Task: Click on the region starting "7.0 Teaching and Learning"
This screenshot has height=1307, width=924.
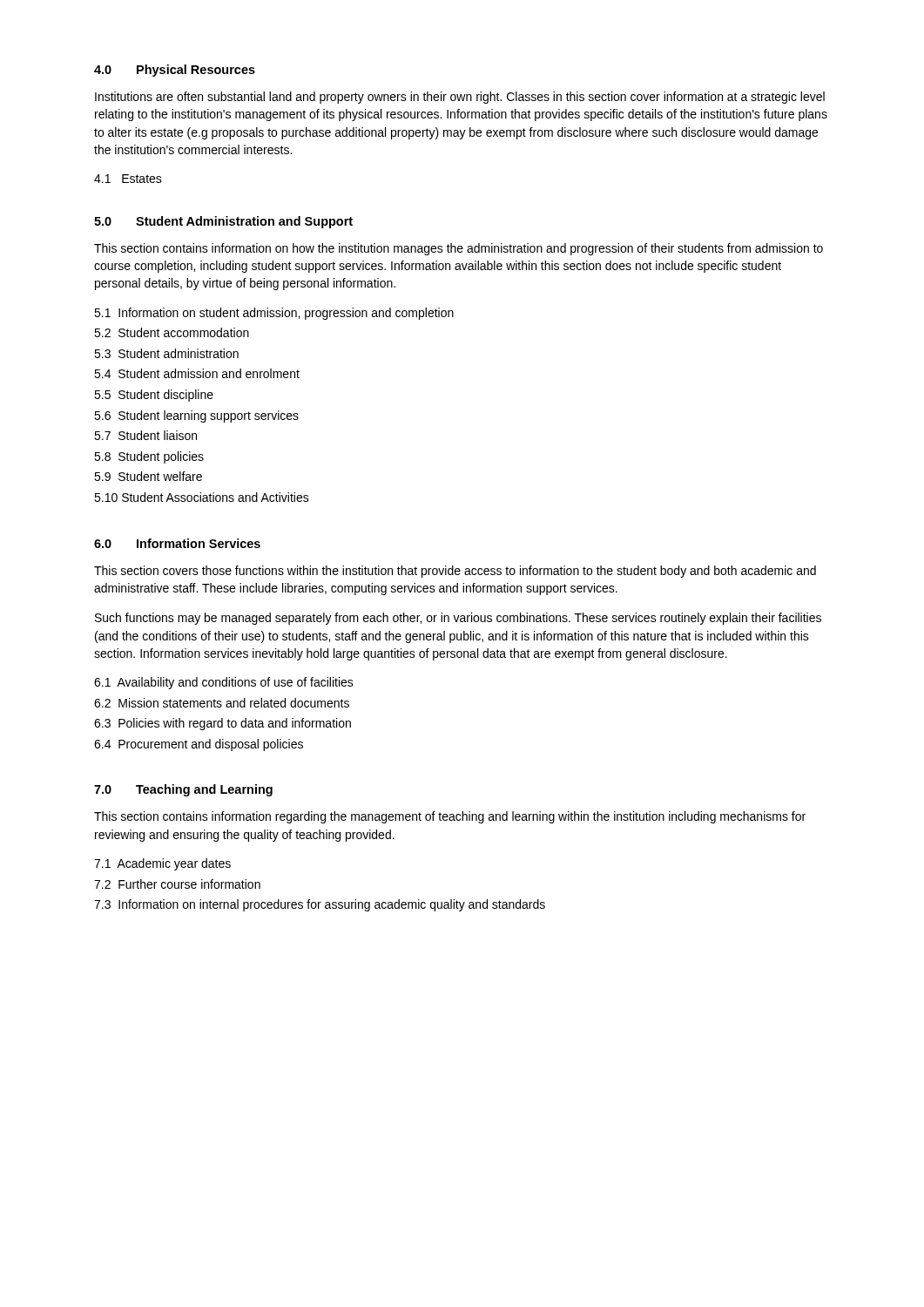Action: pos(184,790)
